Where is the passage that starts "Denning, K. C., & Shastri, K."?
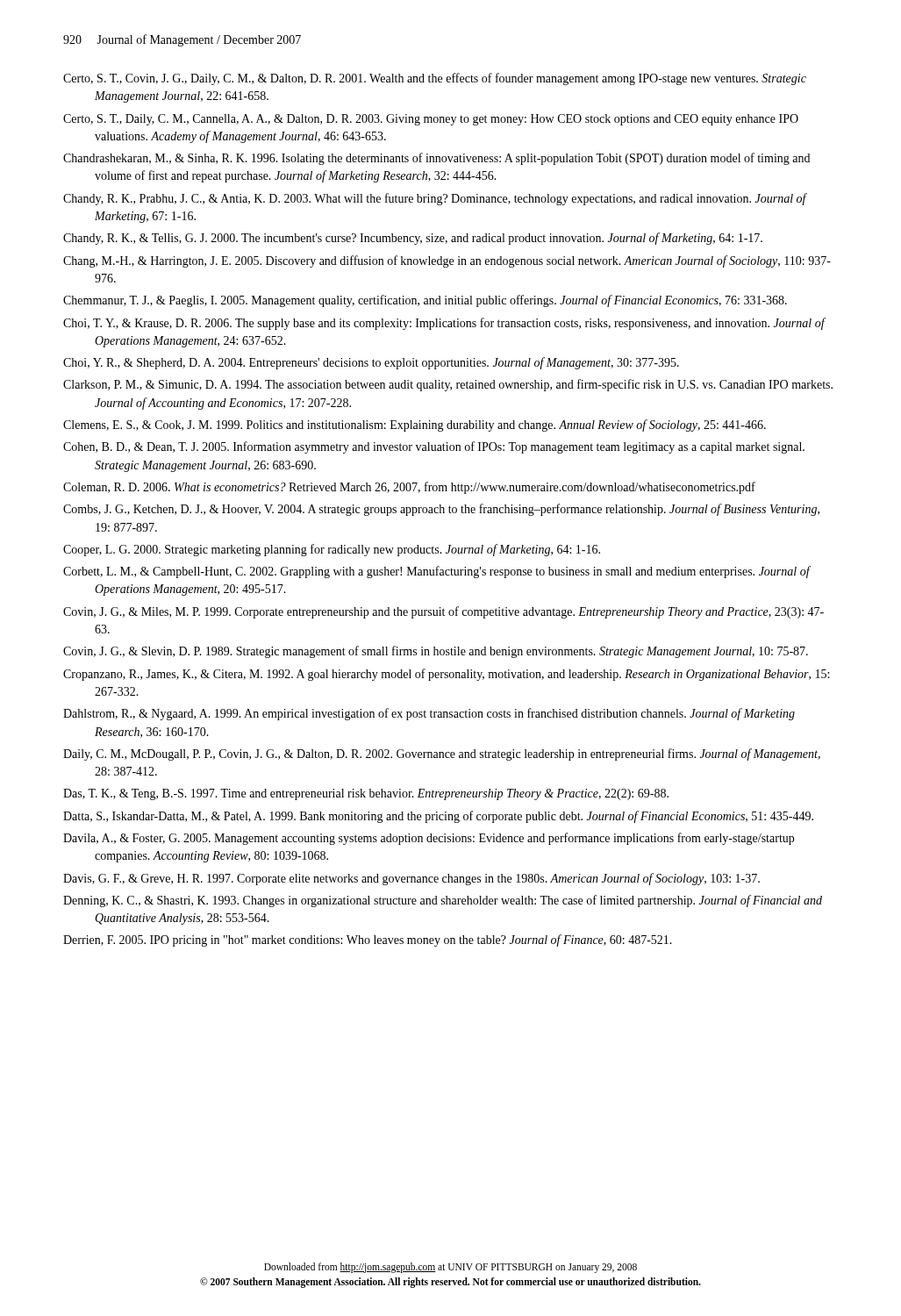The width and height of the screenshot is (901, 1316). point(443,909)
